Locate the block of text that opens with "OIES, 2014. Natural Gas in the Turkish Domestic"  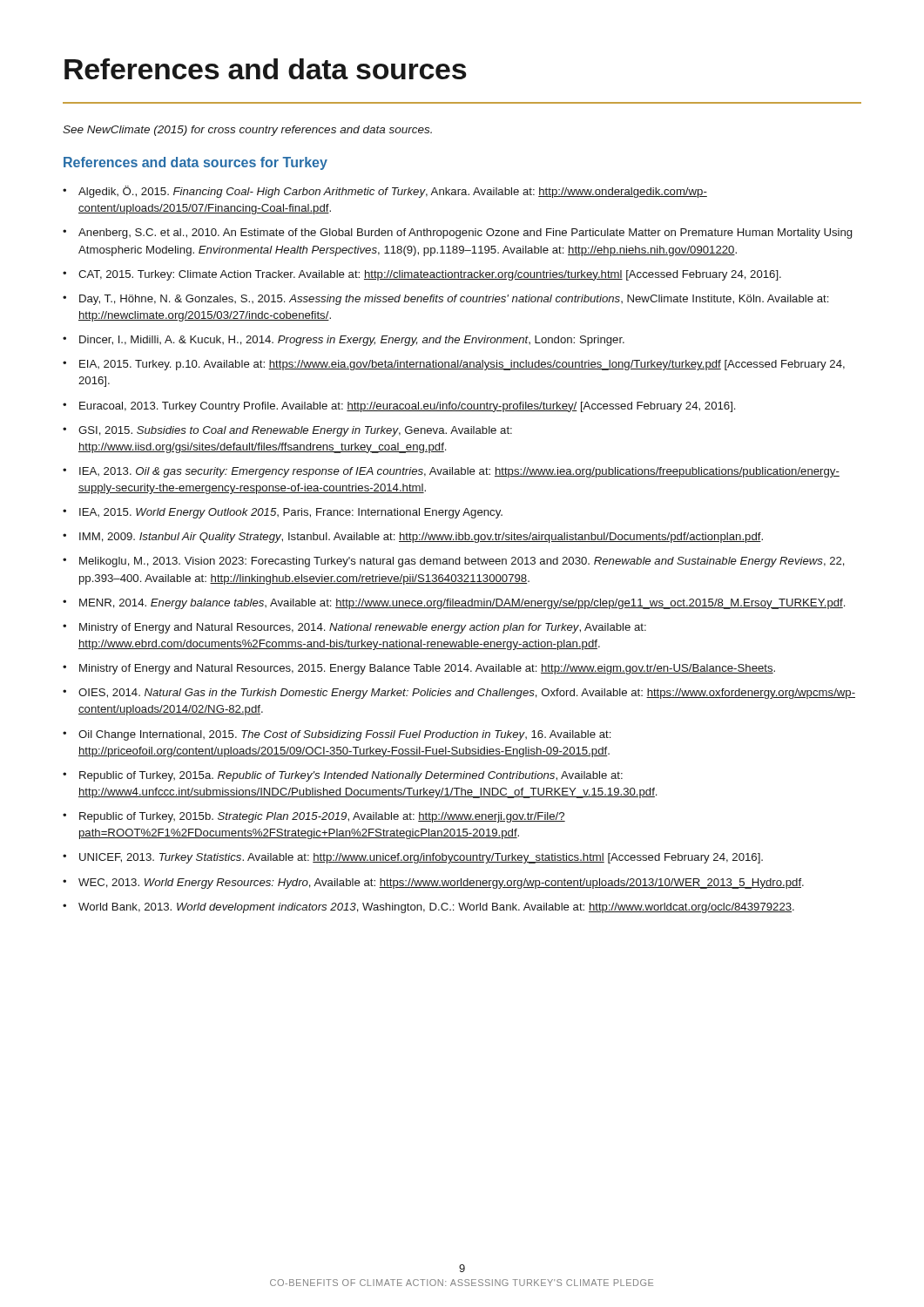(467, 701)
